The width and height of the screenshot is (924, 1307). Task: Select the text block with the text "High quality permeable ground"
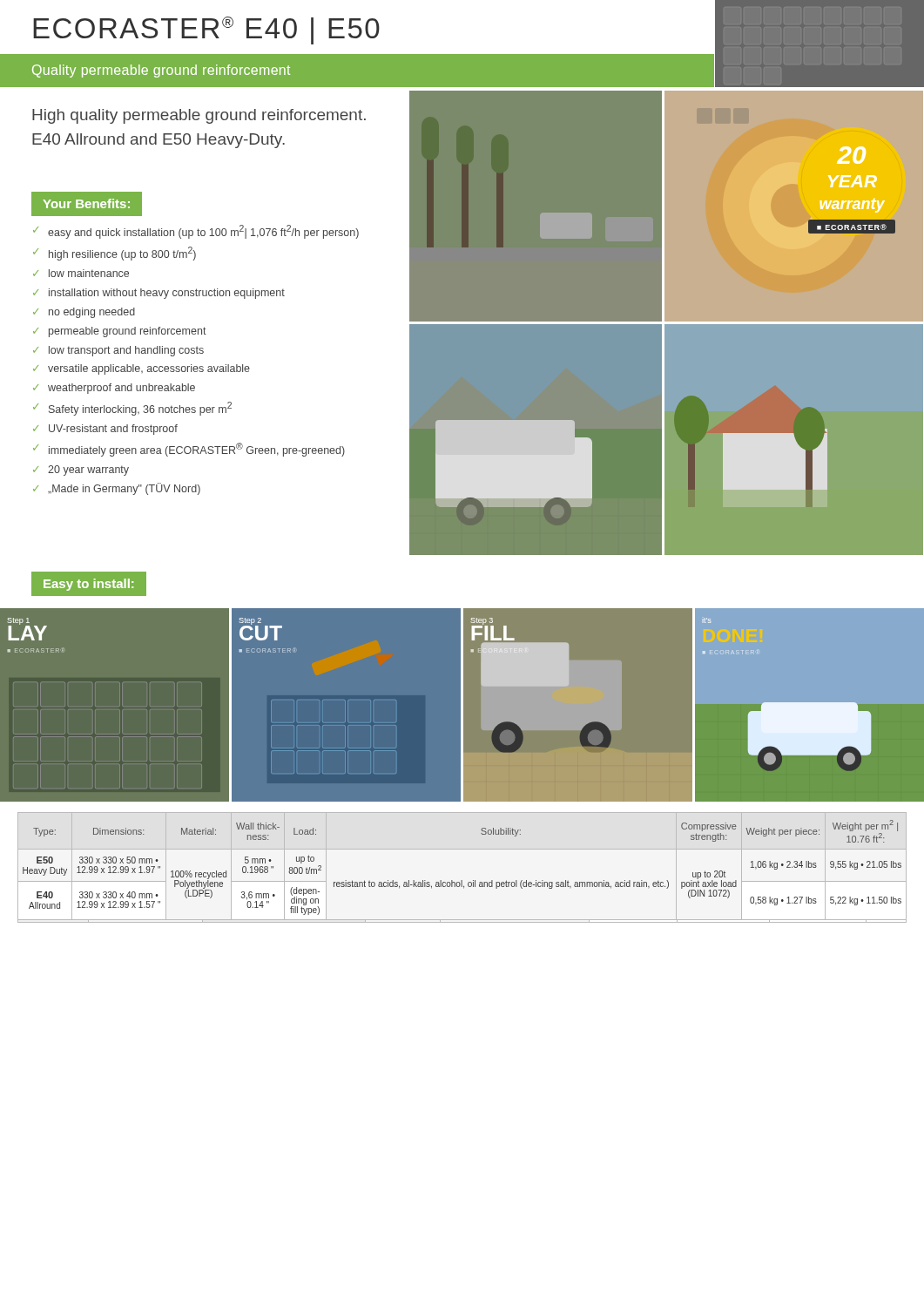201,127
